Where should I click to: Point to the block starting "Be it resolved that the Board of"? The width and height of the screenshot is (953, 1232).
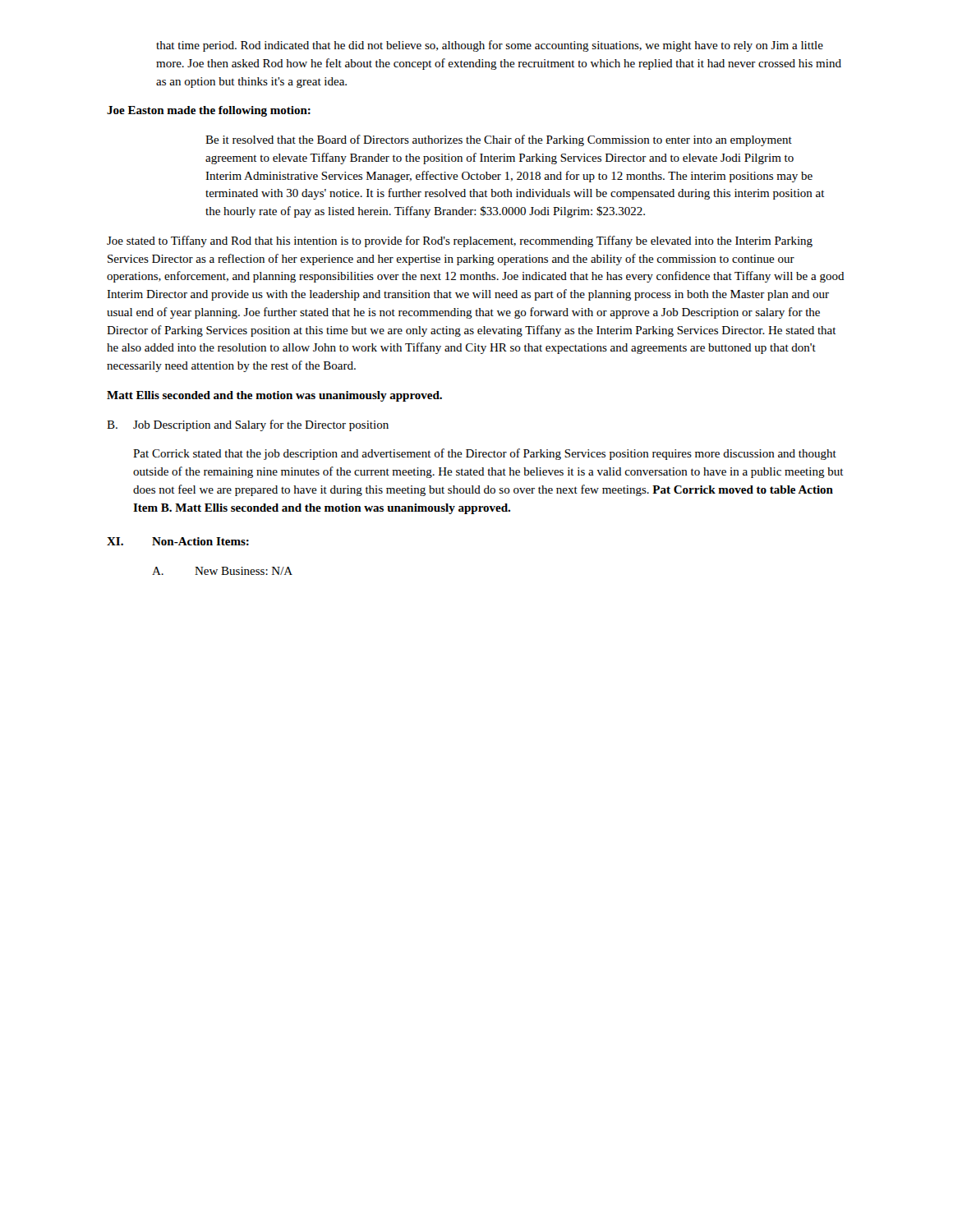point(518,176)
